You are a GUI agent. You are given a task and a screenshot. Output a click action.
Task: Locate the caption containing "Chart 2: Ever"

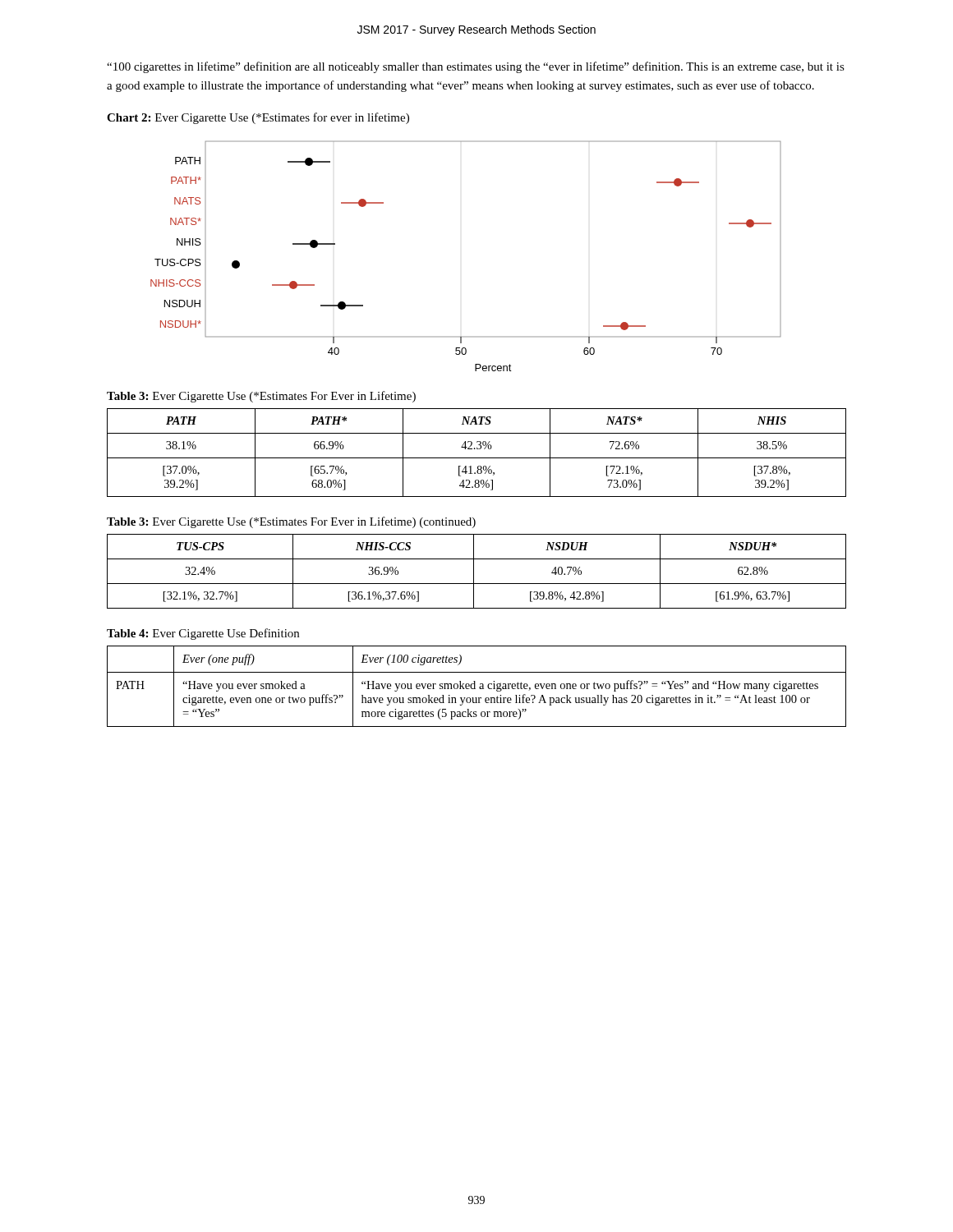point(258,117)
